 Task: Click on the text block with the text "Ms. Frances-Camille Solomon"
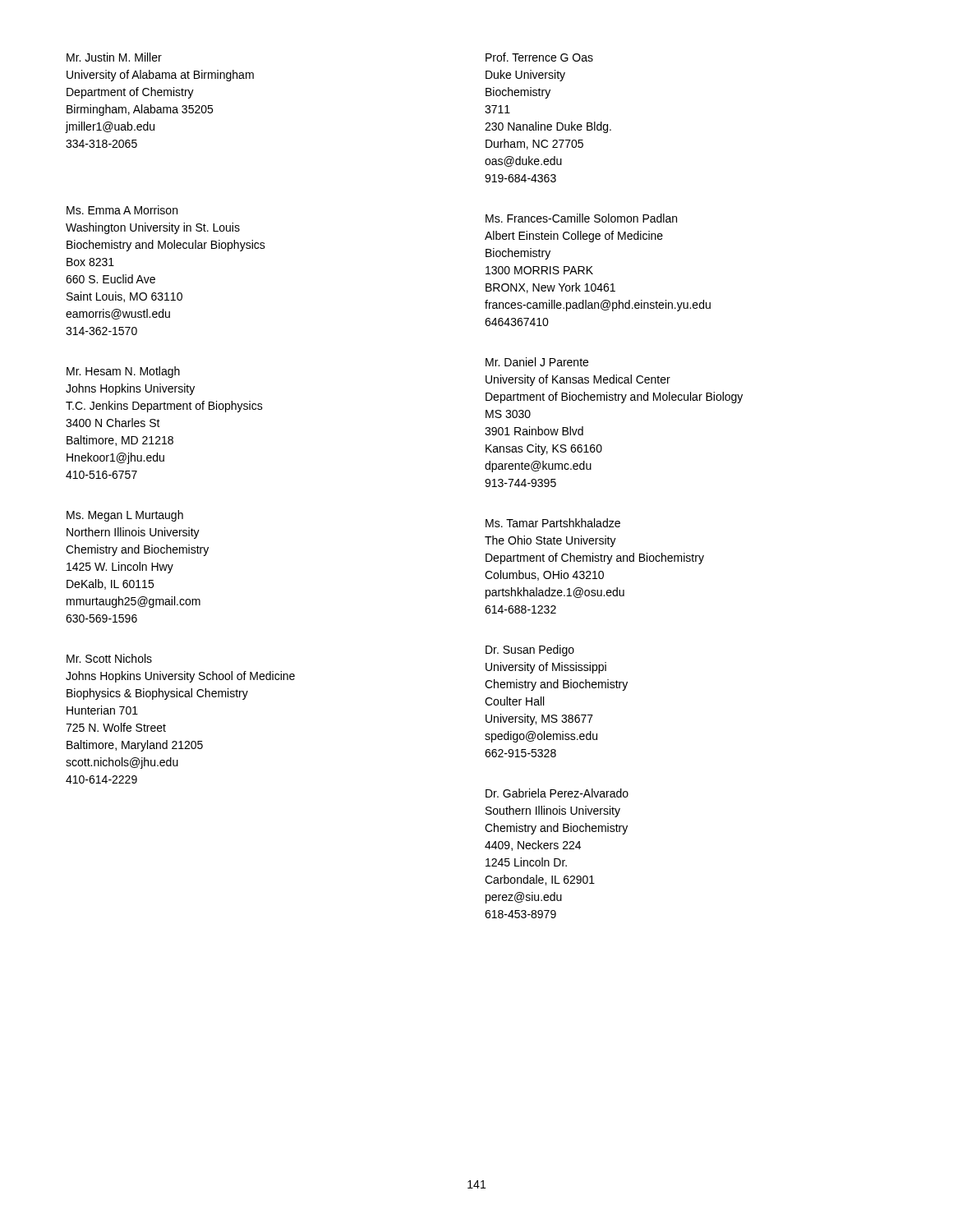click(581, 218)
